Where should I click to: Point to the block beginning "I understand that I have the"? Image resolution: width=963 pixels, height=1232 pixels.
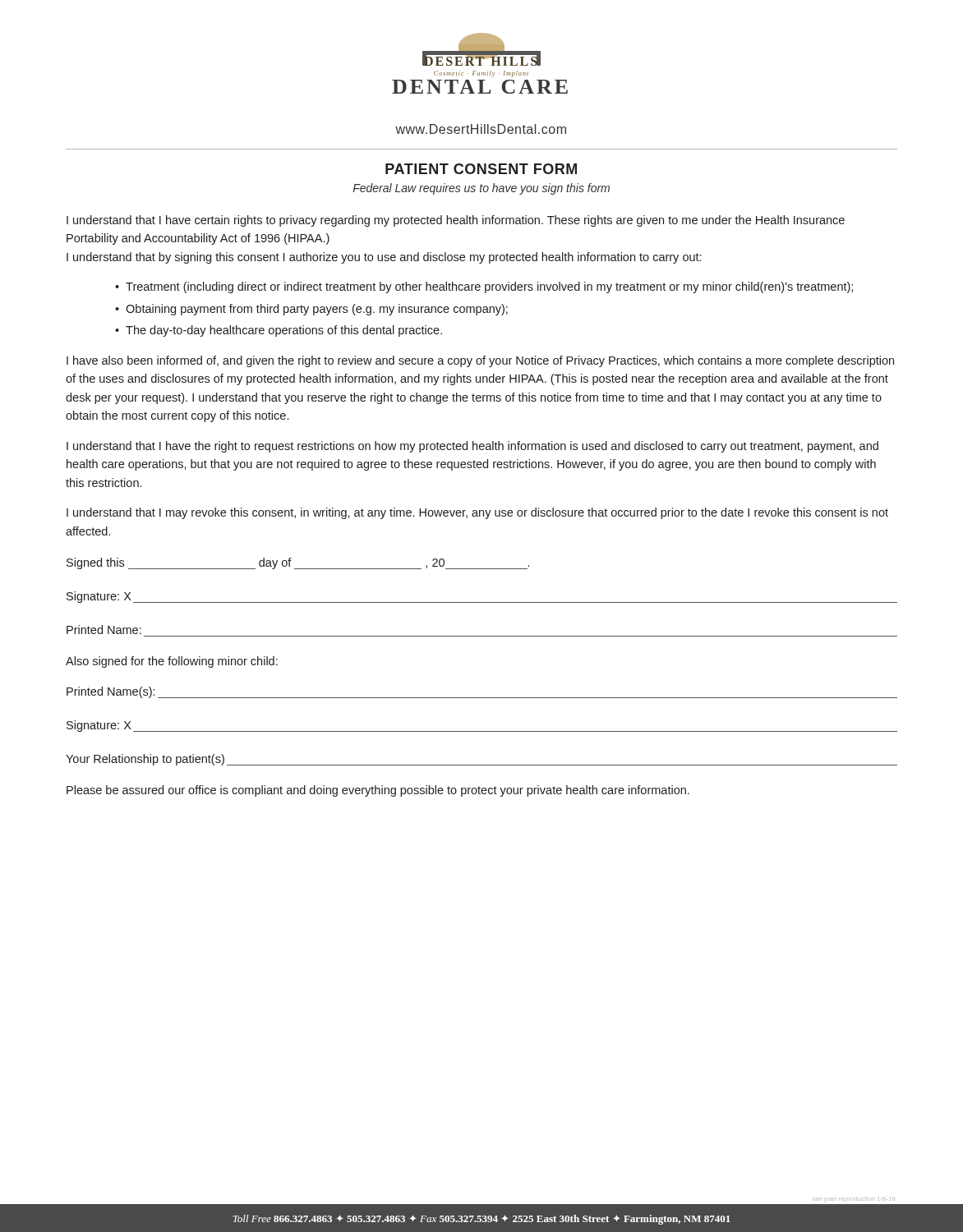[x=472, y=464]
